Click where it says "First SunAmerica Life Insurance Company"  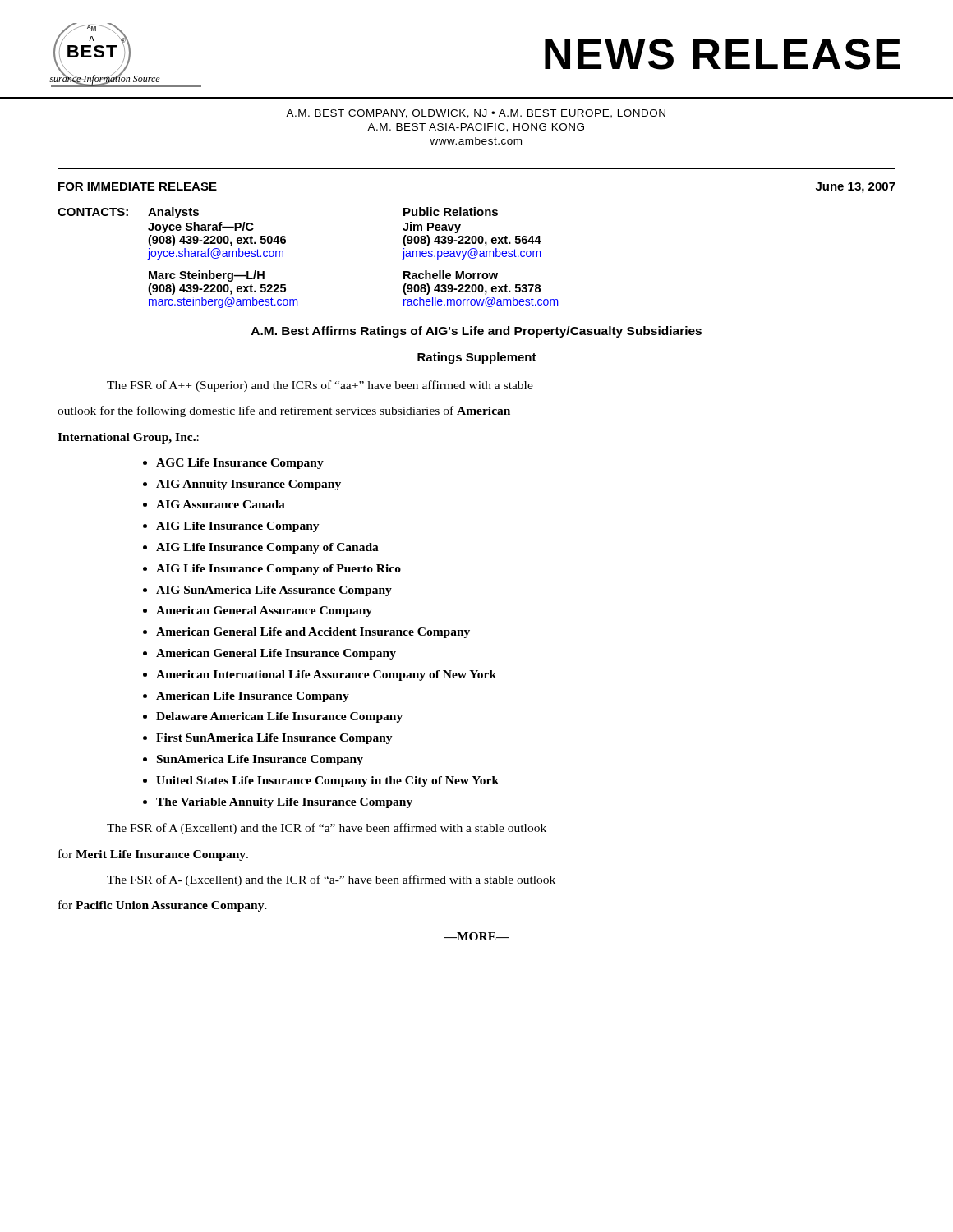[x=274, y=737]
